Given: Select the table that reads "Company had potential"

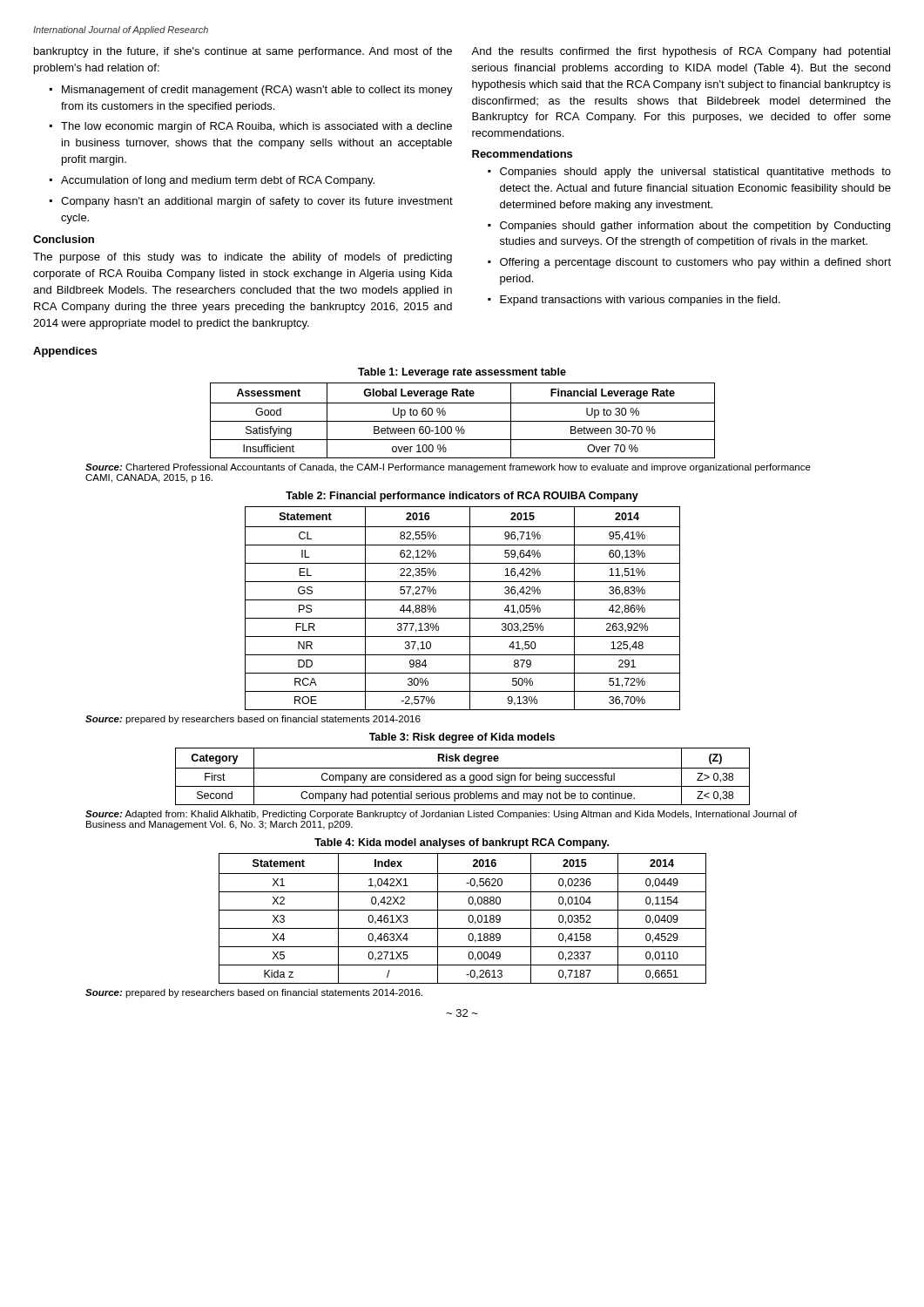Looking at the screenshot, I should click(x=462, y=776).
